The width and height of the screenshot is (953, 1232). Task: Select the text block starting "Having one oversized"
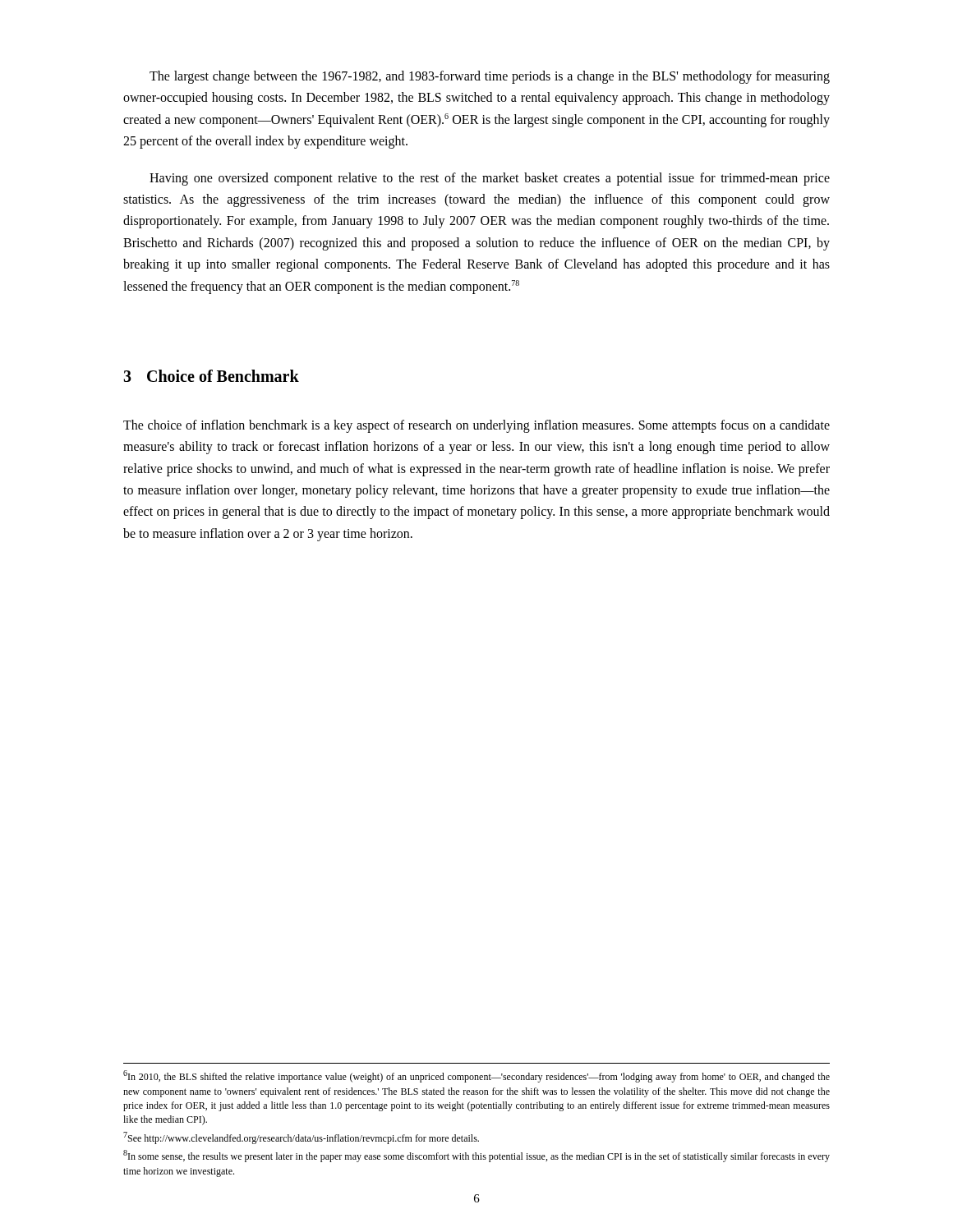click(x=476, y=232)
